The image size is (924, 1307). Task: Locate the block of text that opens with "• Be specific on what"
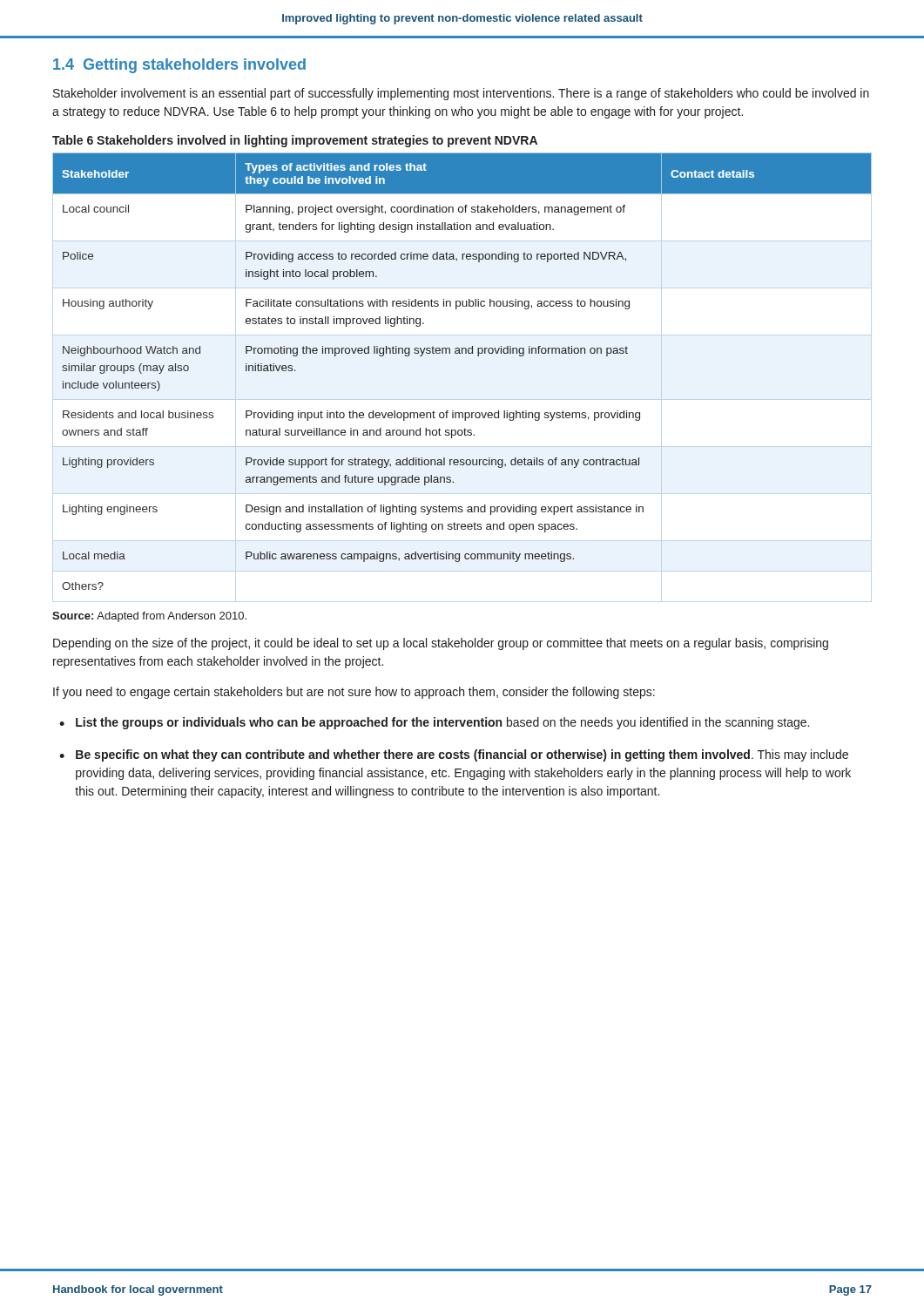tap(465, 773)
